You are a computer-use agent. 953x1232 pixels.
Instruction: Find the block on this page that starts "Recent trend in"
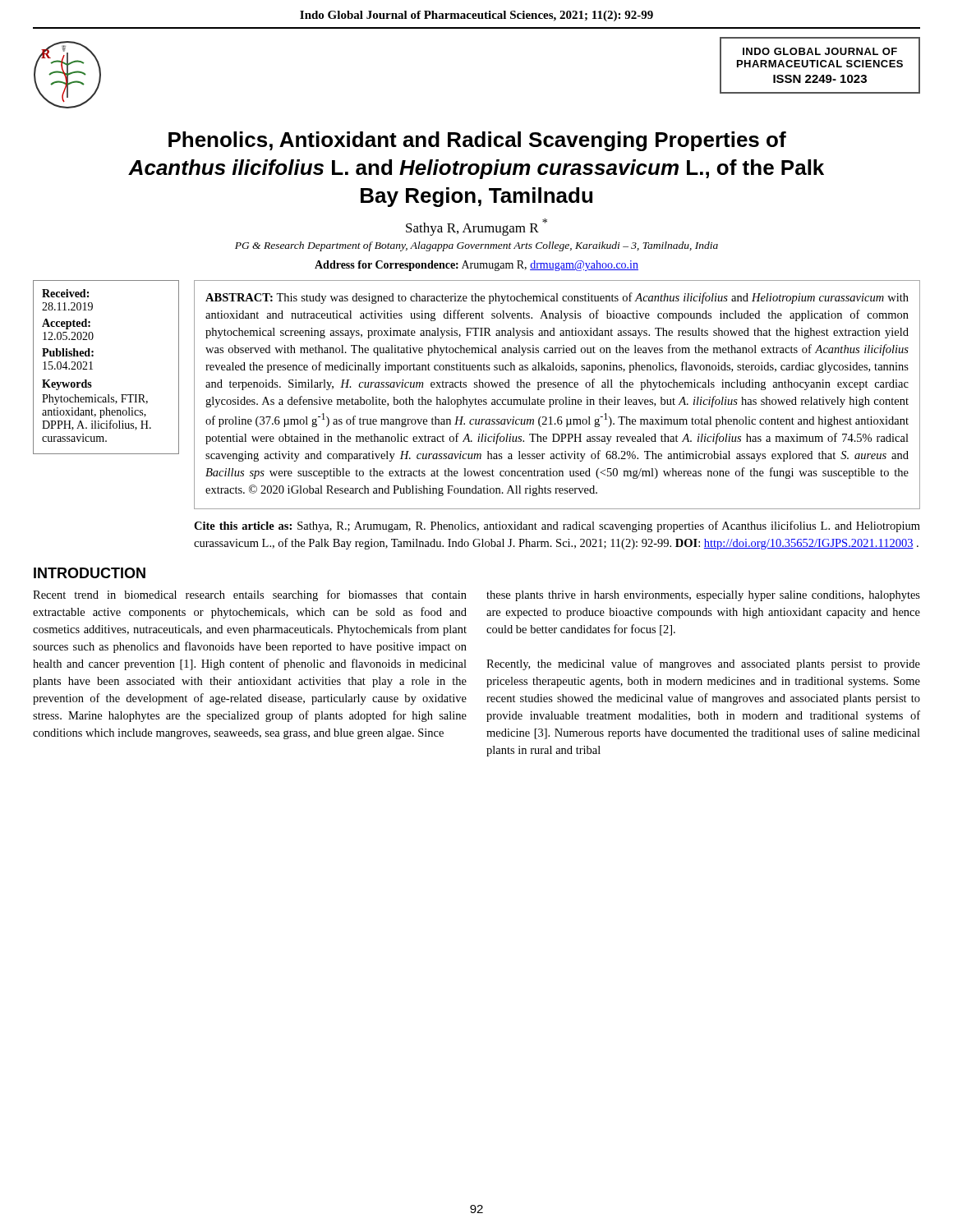[250, 664]
